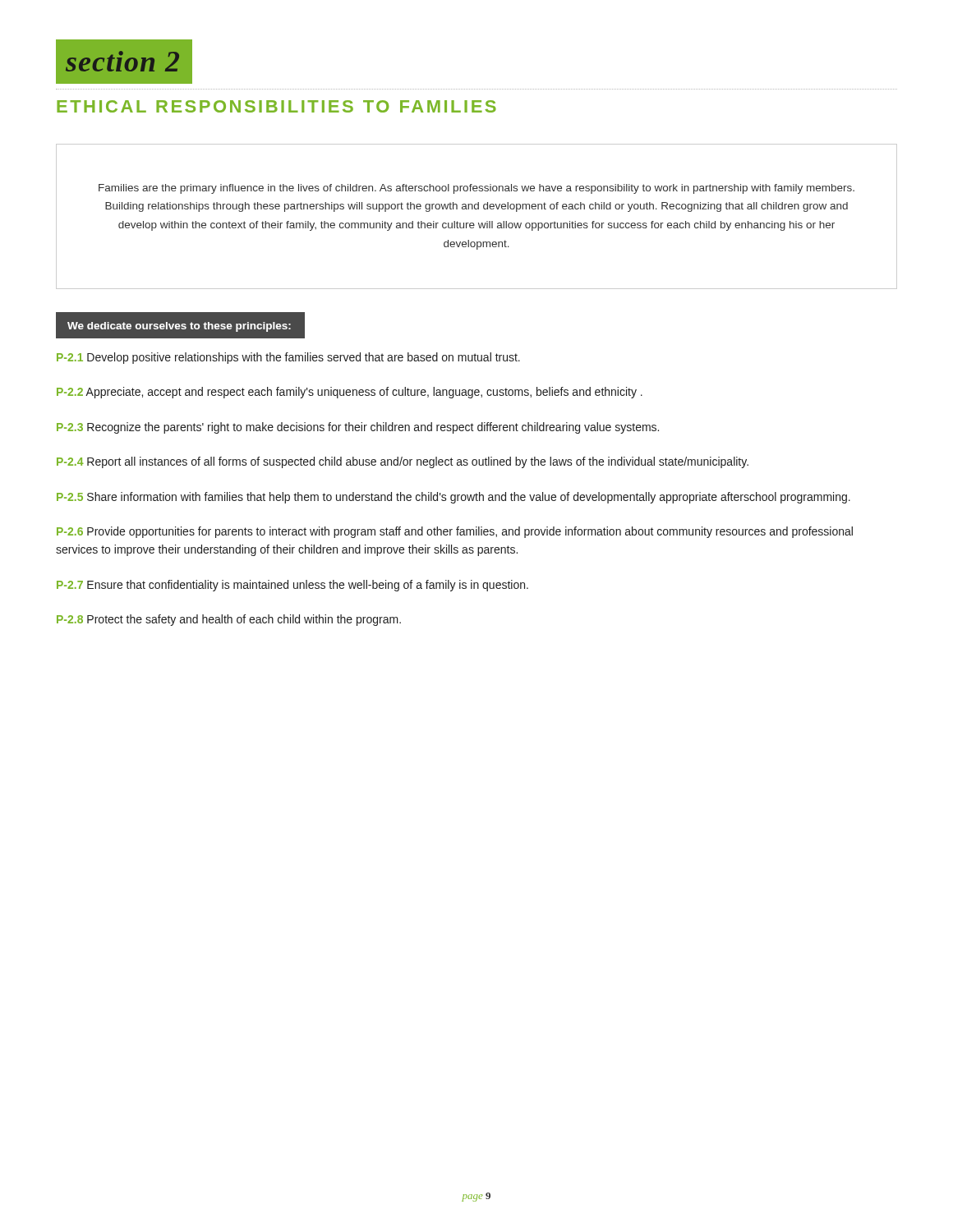This screenshot has height=1232, width=953.
Task: Locate the block of text that opens with "P-2.3 Recognize the parents' right to"
Action: pyautogui.click(x=358, y=427)
